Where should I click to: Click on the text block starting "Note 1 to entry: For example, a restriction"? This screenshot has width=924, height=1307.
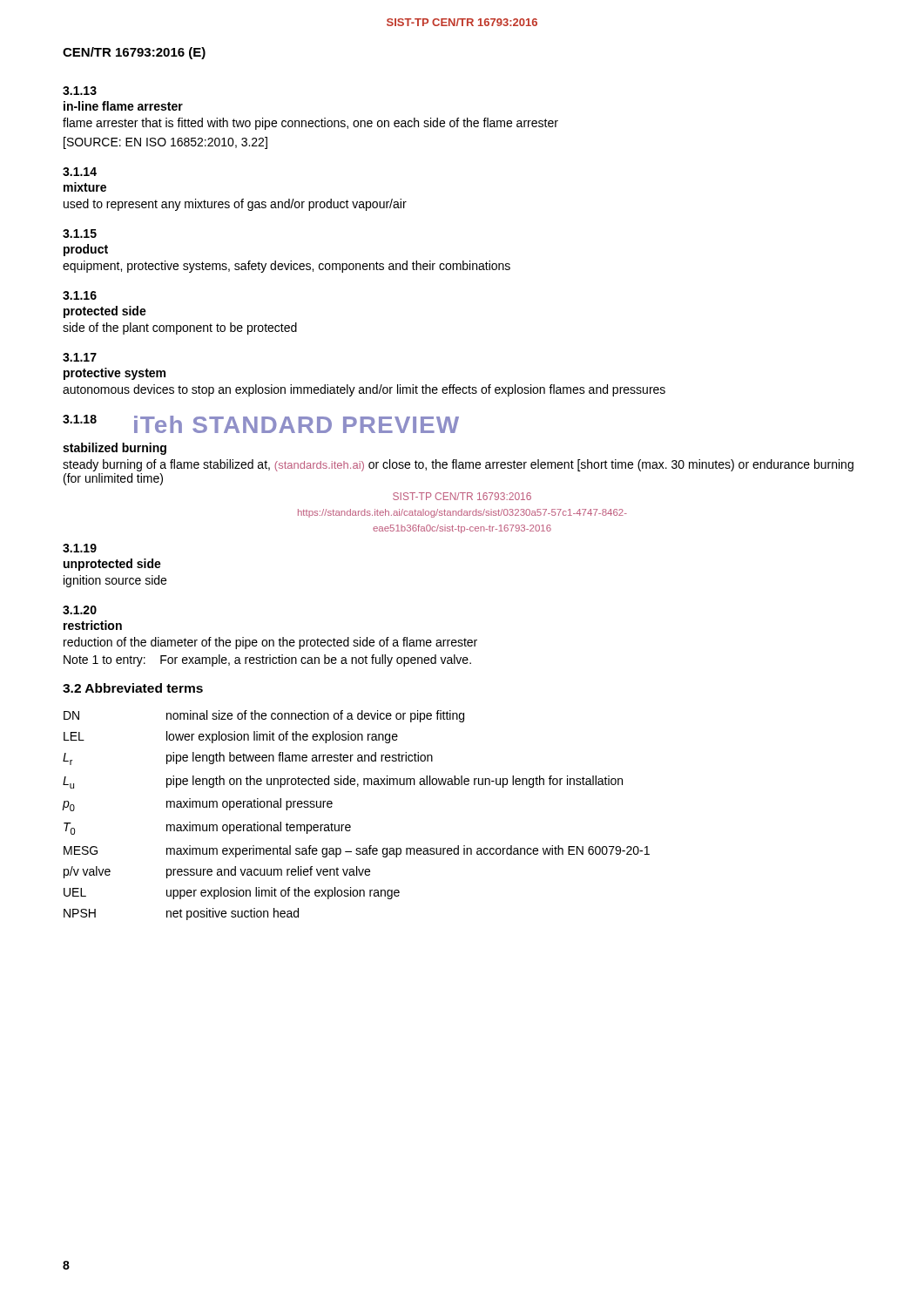click(x=267, y=659)
